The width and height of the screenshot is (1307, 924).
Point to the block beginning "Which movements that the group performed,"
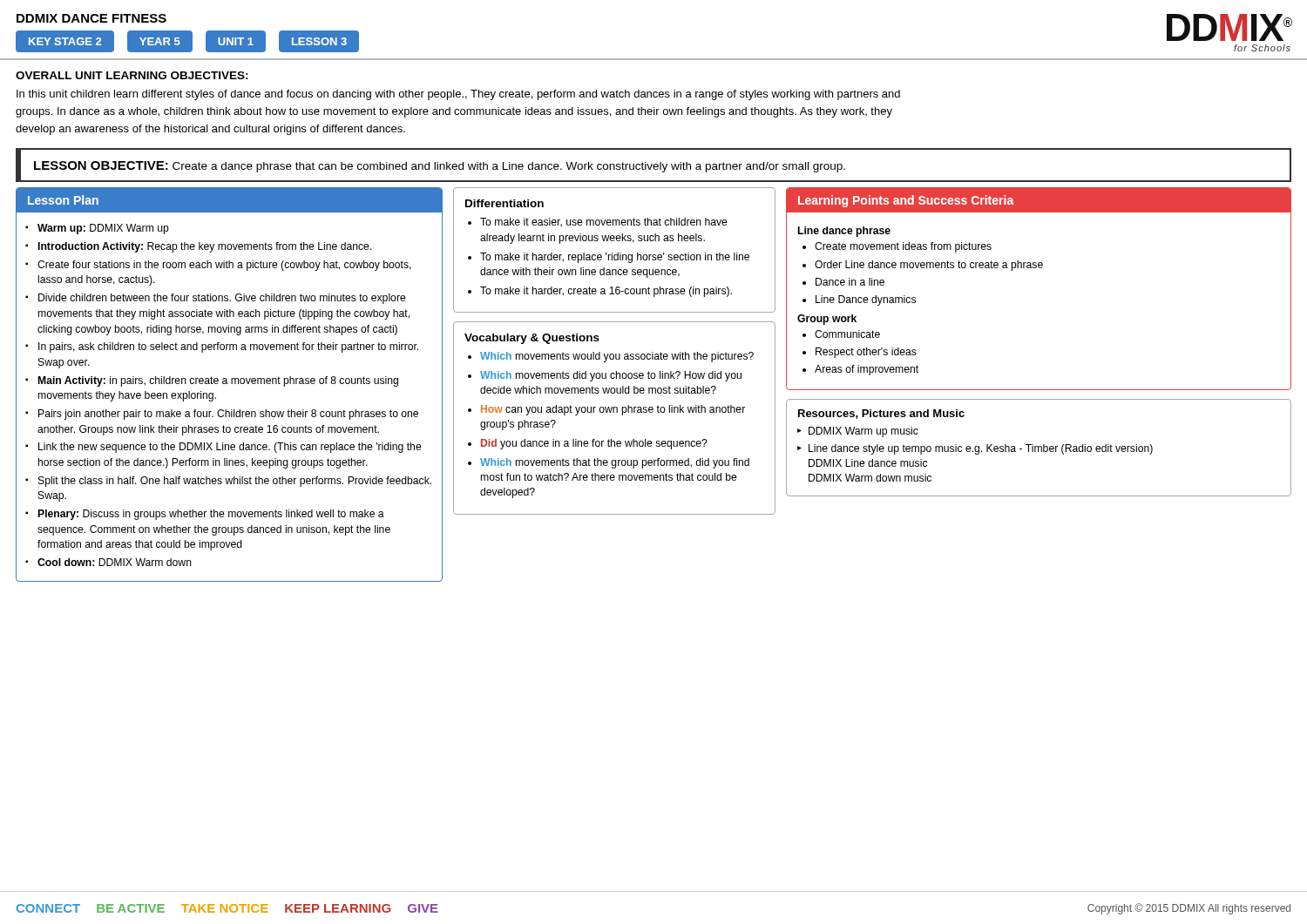click(x=615, y=478)
